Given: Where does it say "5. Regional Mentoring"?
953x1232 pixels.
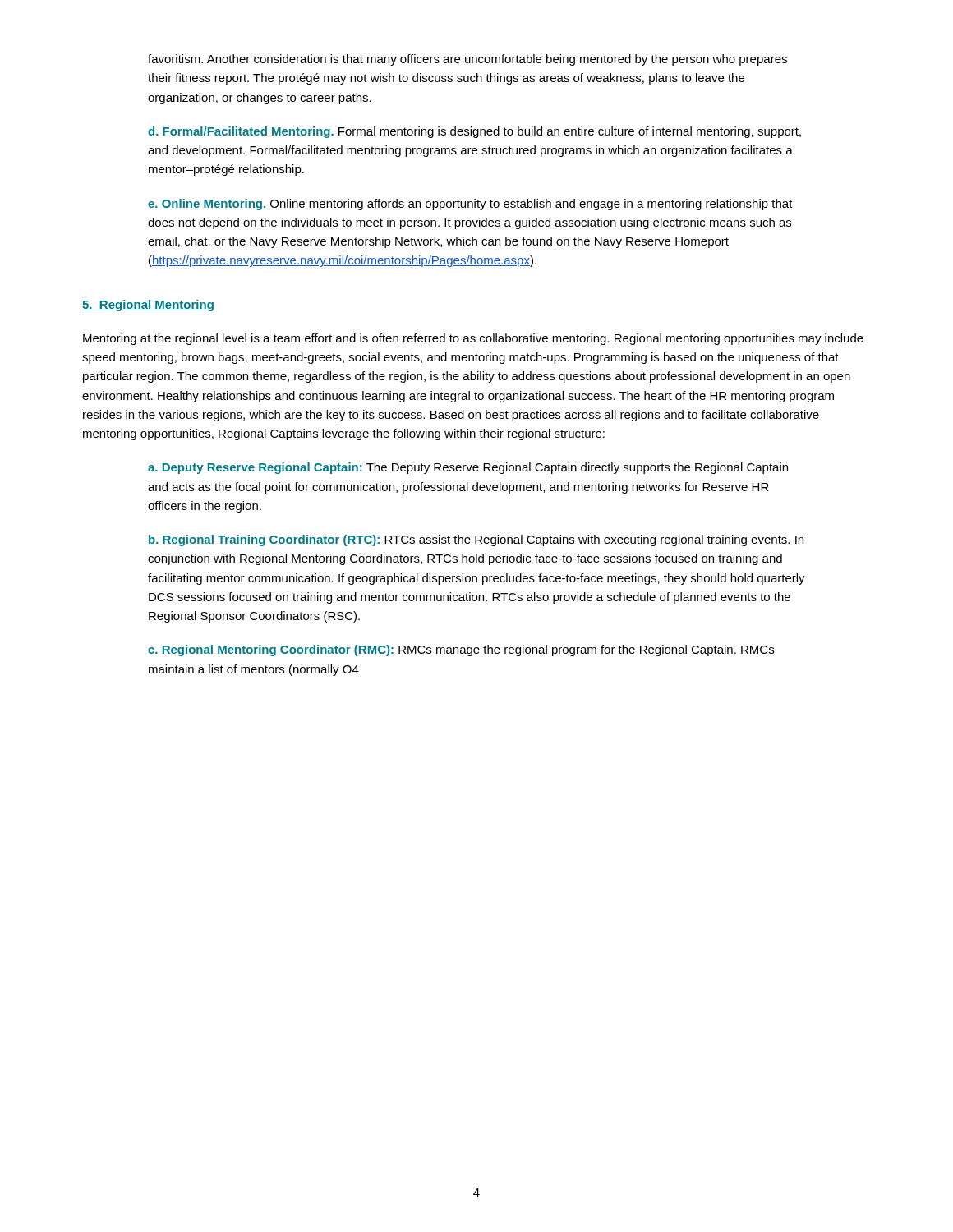Looking at the screenshot, I should coord(148,306).
